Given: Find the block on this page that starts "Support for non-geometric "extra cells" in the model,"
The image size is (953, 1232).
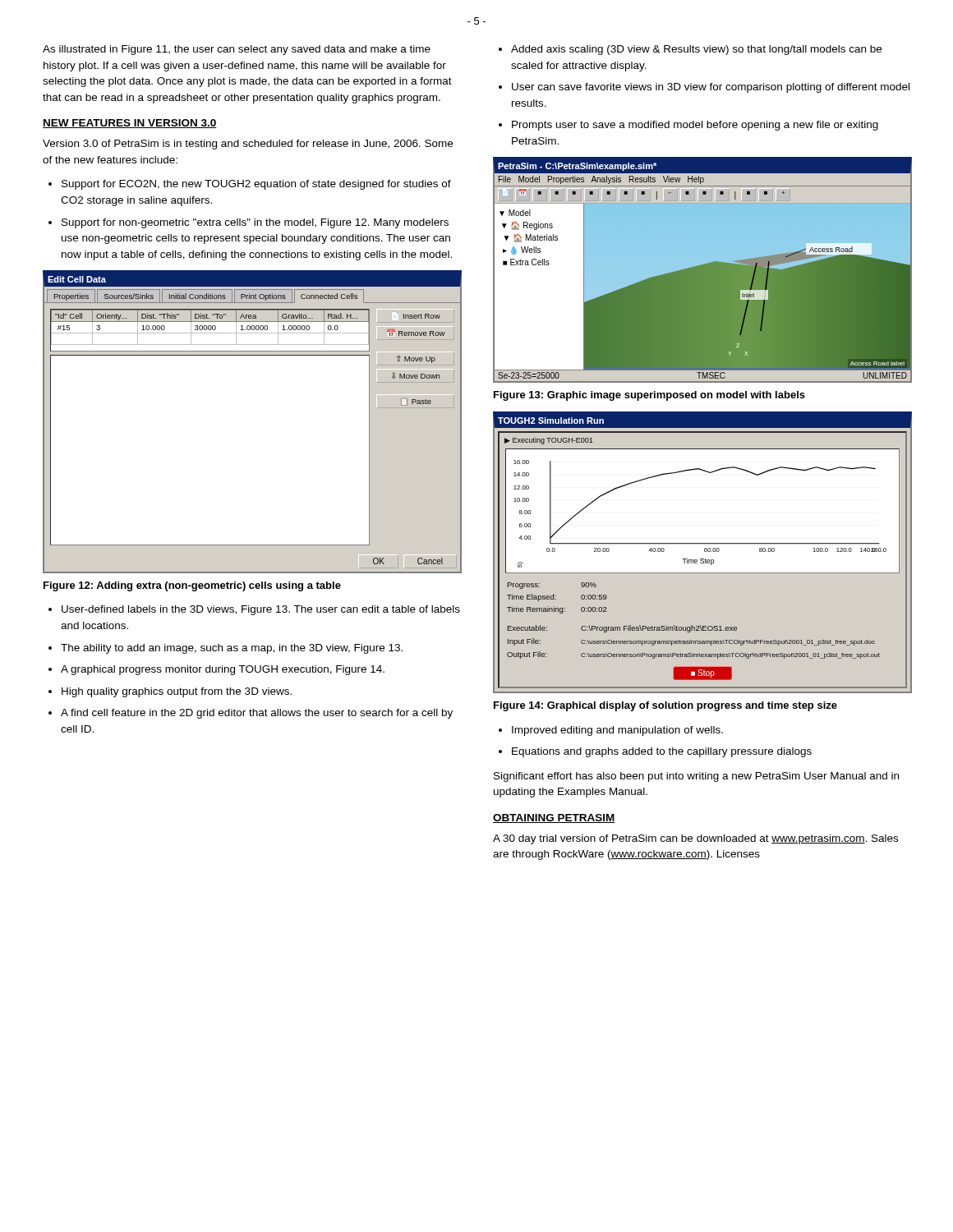Looking at the screenshot, I should click(257, 238).
